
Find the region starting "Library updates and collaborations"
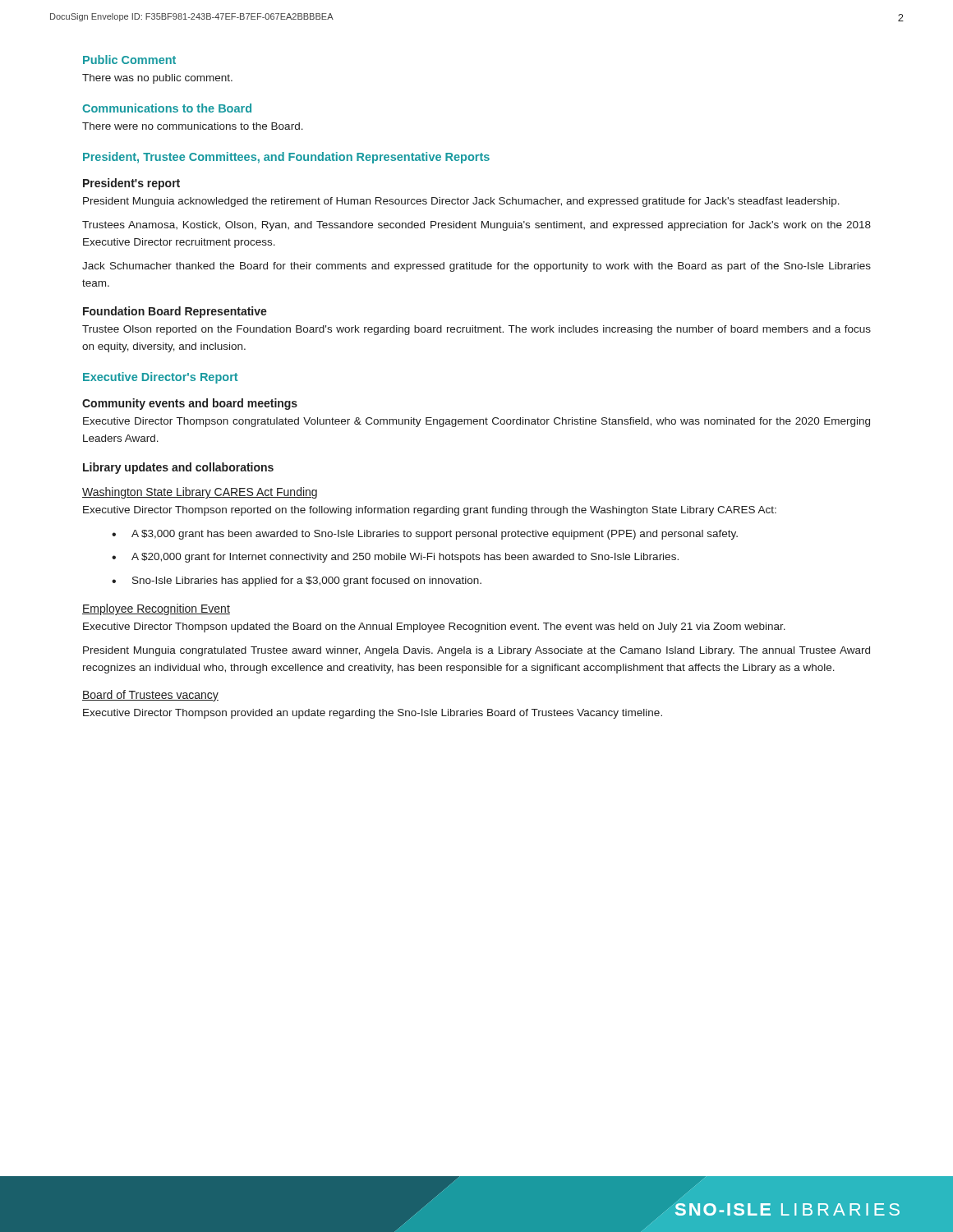tap(178, 467)
